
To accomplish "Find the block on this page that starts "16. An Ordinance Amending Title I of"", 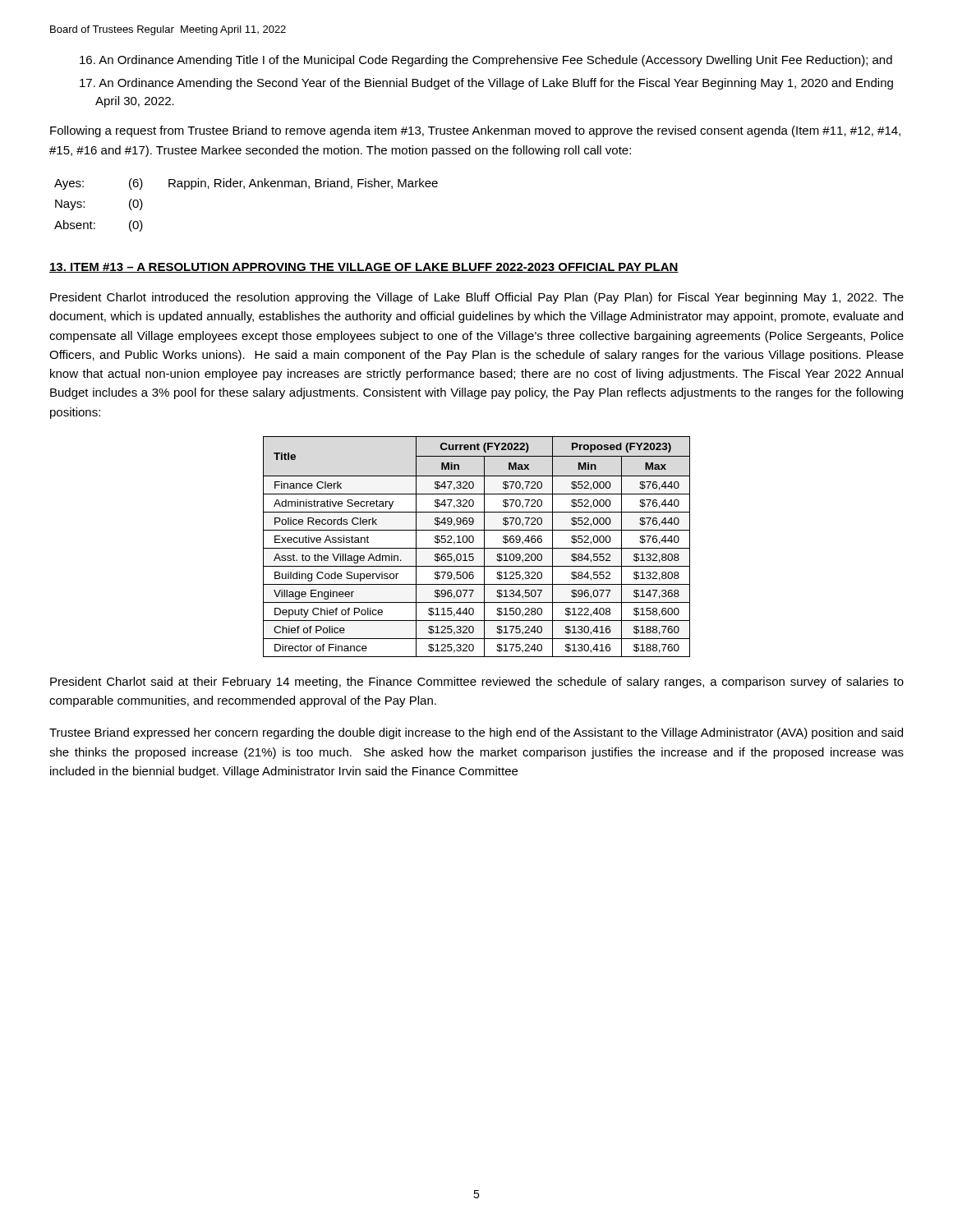I will [486, 60].
